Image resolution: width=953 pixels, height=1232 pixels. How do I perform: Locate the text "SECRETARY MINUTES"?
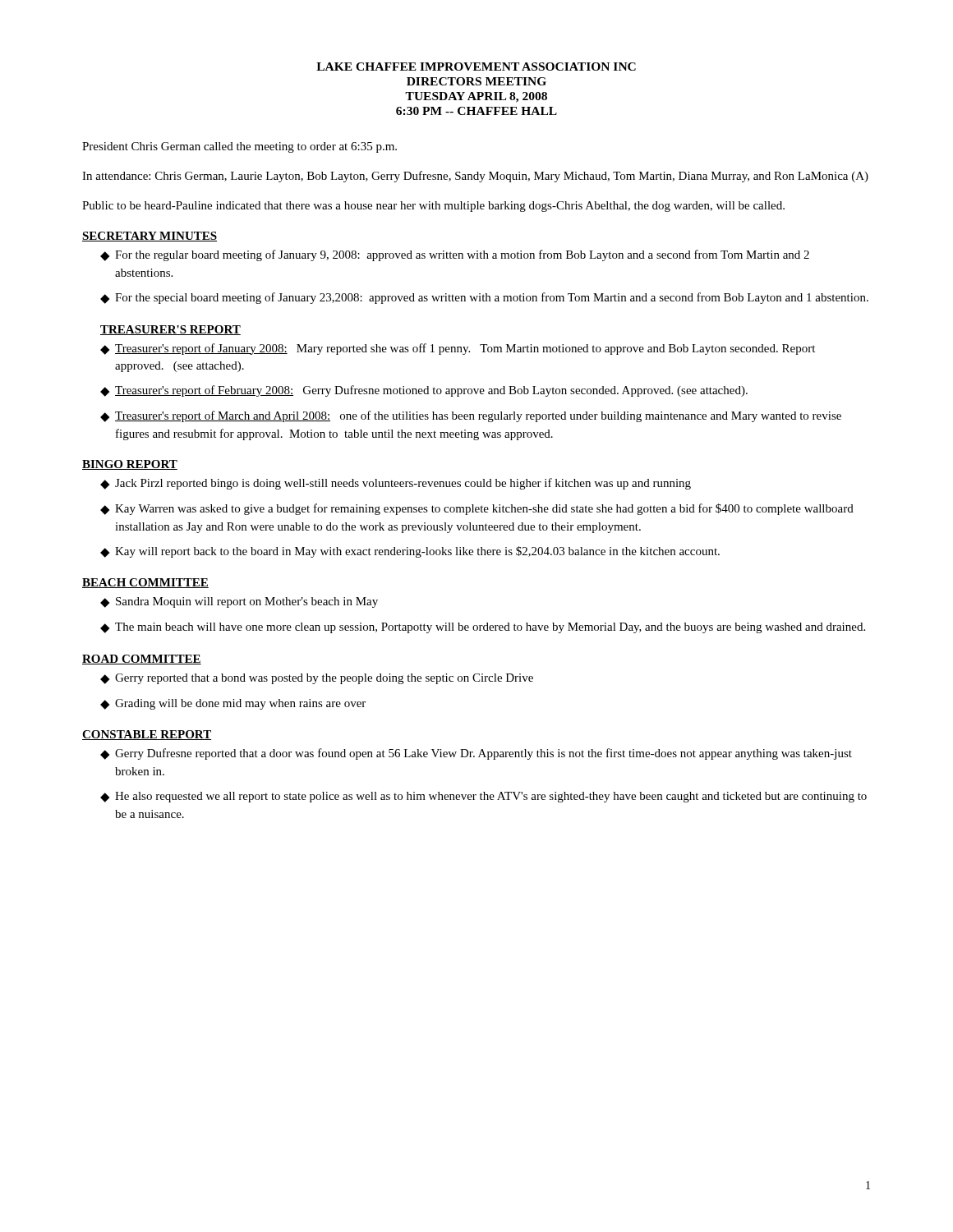[150, 236]
